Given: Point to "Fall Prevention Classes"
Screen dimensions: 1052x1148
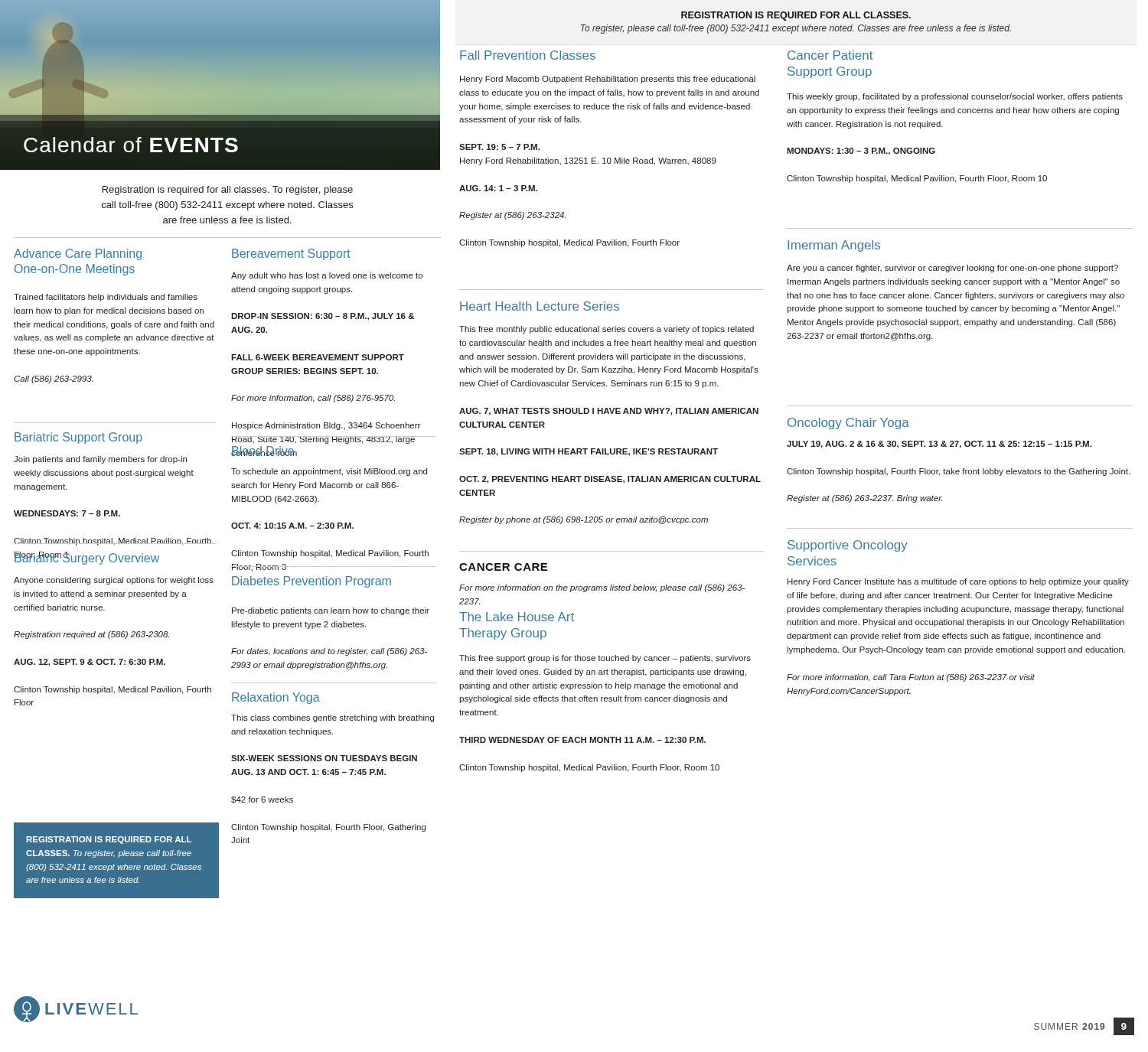Looking at the screenshot, I should tap(528, 55).
